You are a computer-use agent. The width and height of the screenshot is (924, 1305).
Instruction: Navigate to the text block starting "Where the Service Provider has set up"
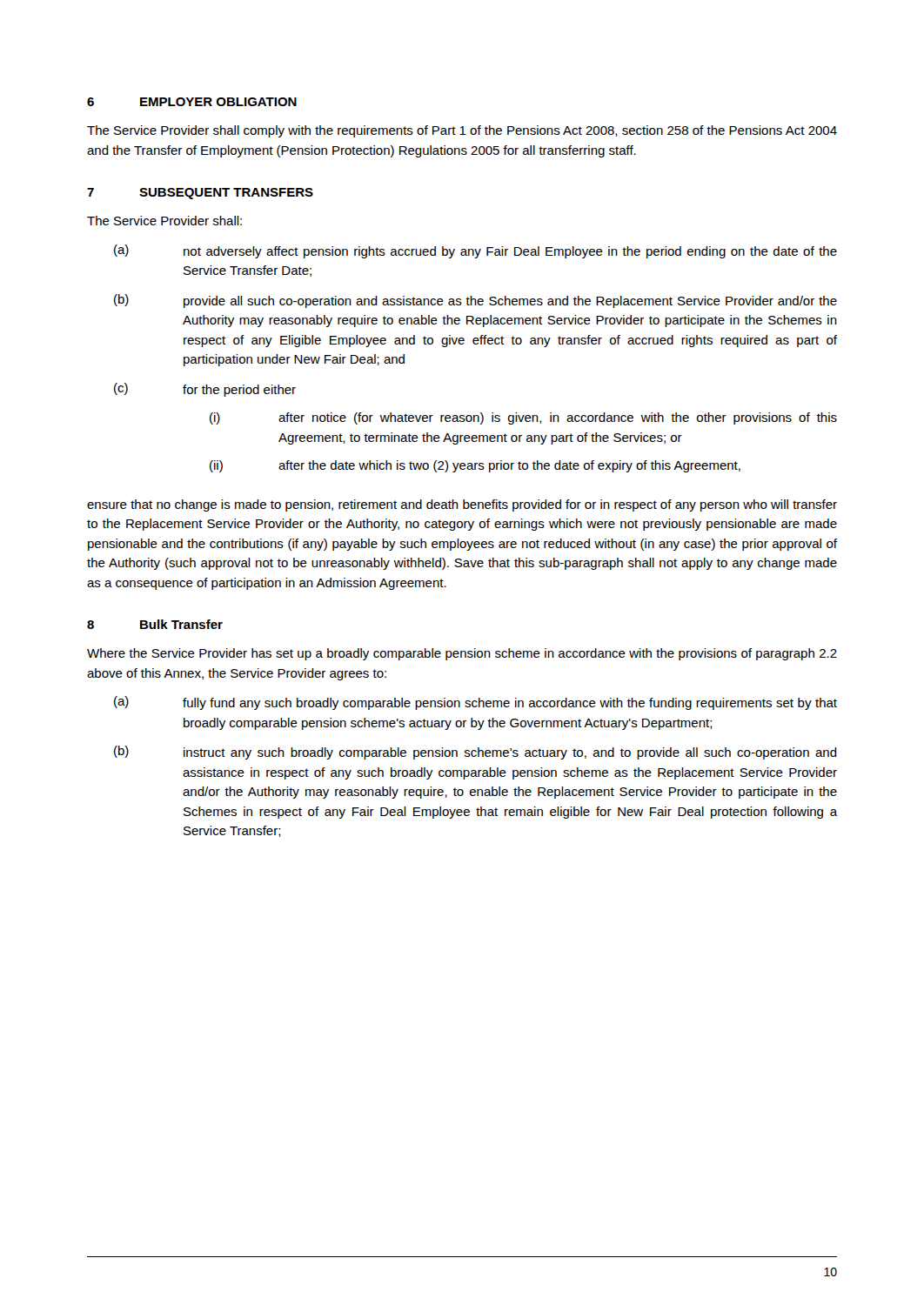[462, 663]
